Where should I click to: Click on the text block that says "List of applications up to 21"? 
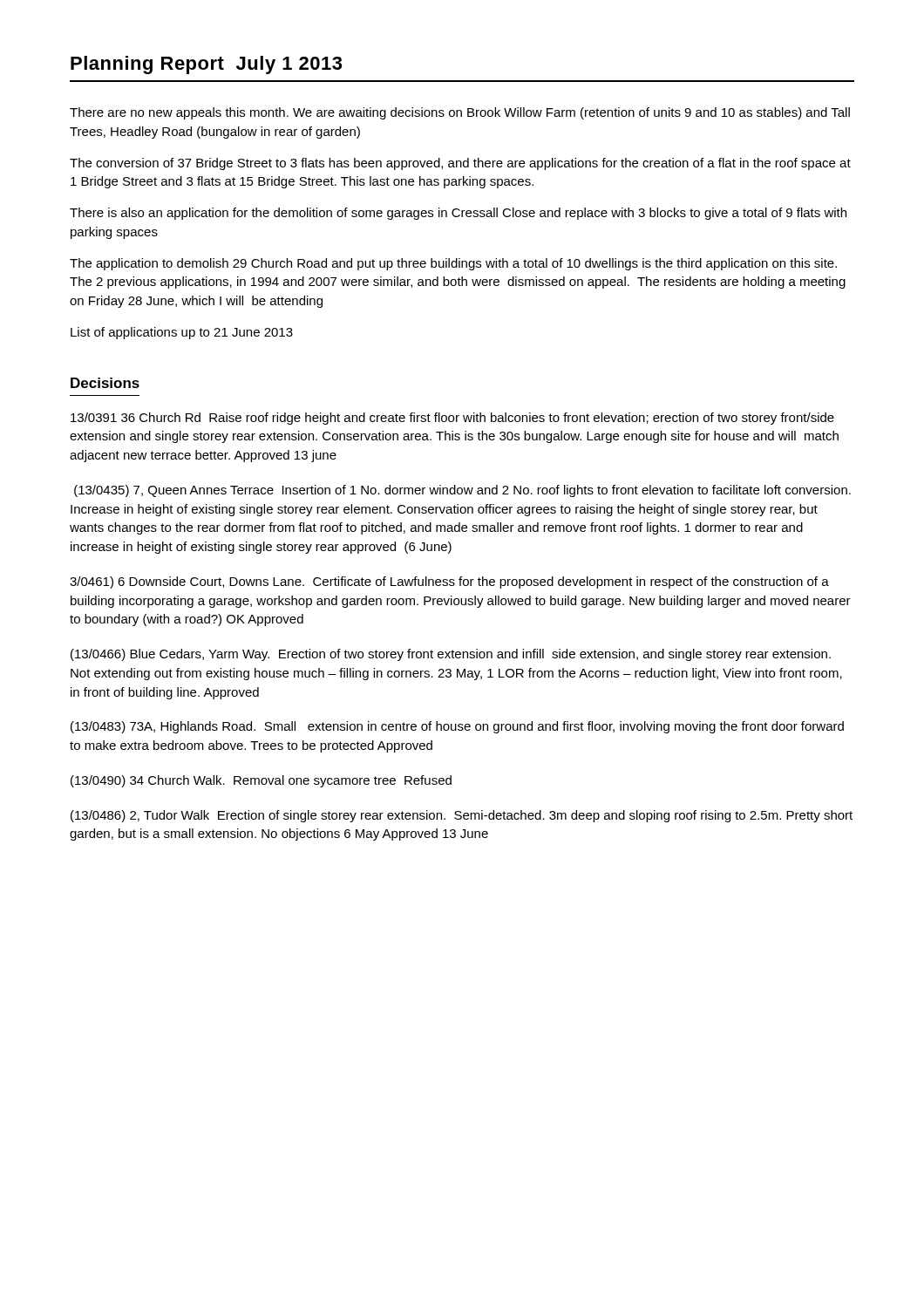click(x=181, y=332)
